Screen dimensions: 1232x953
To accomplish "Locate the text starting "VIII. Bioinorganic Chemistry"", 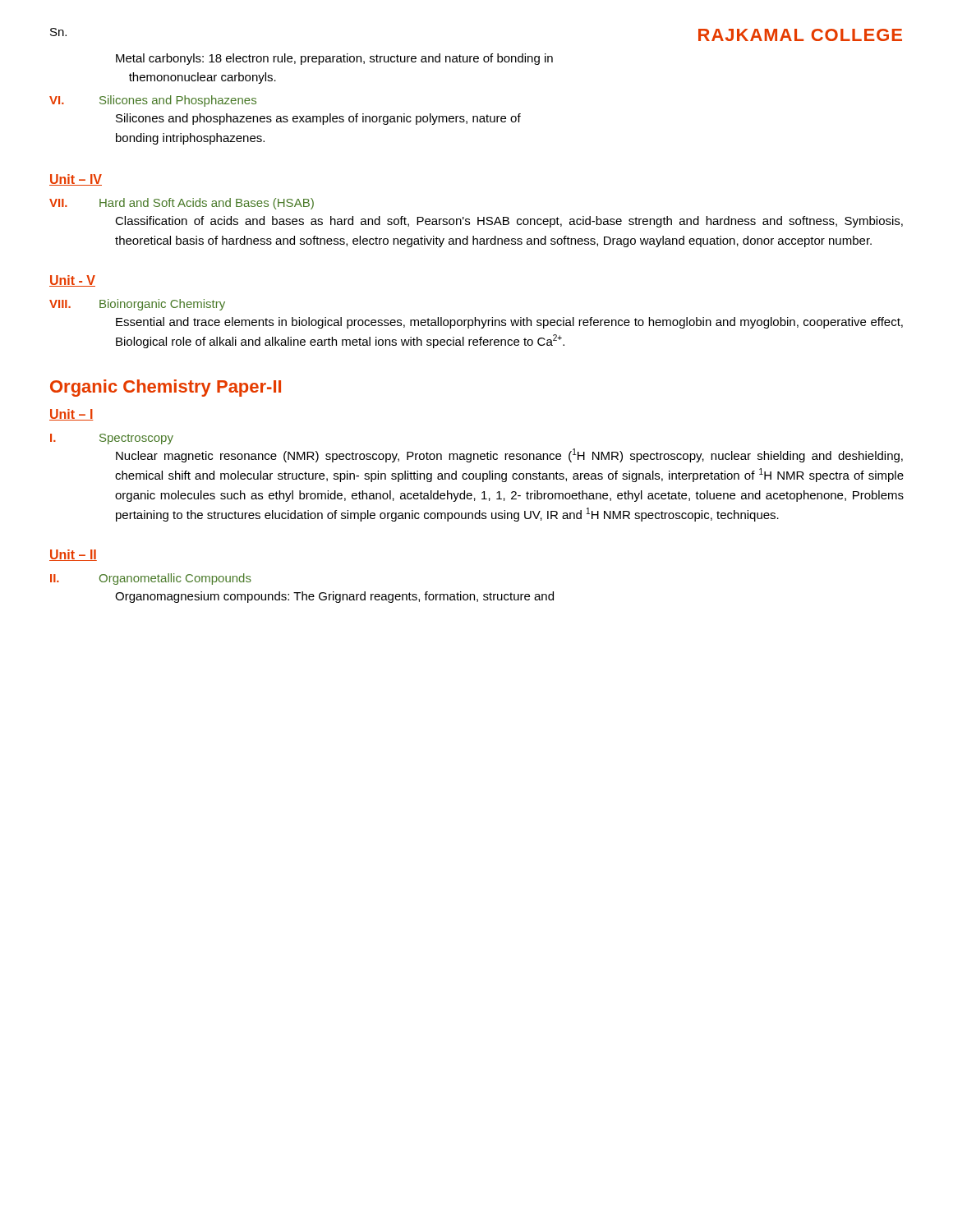I will point(137,304).
